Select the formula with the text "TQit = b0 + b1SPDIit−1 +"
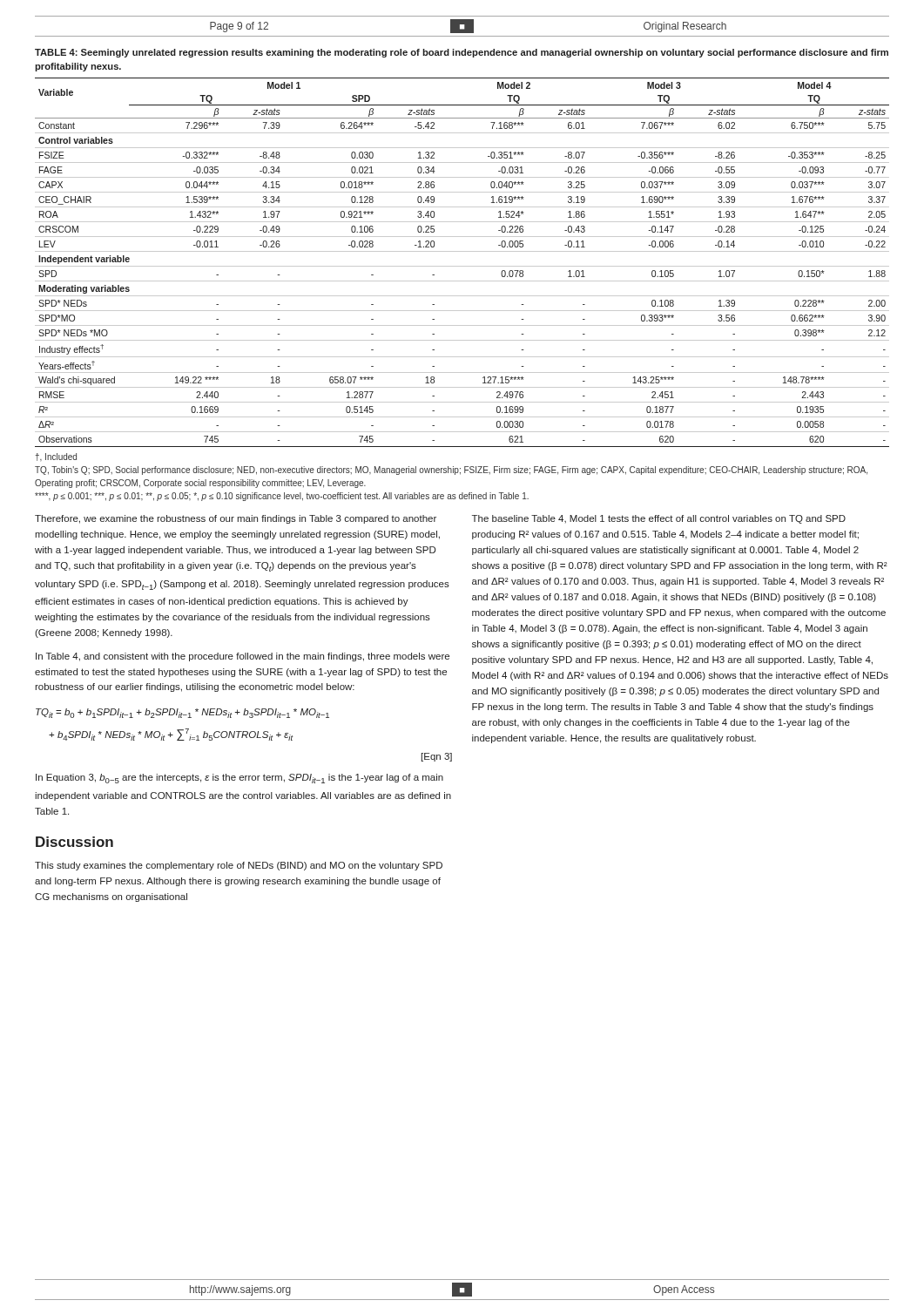 pos(182,725)
